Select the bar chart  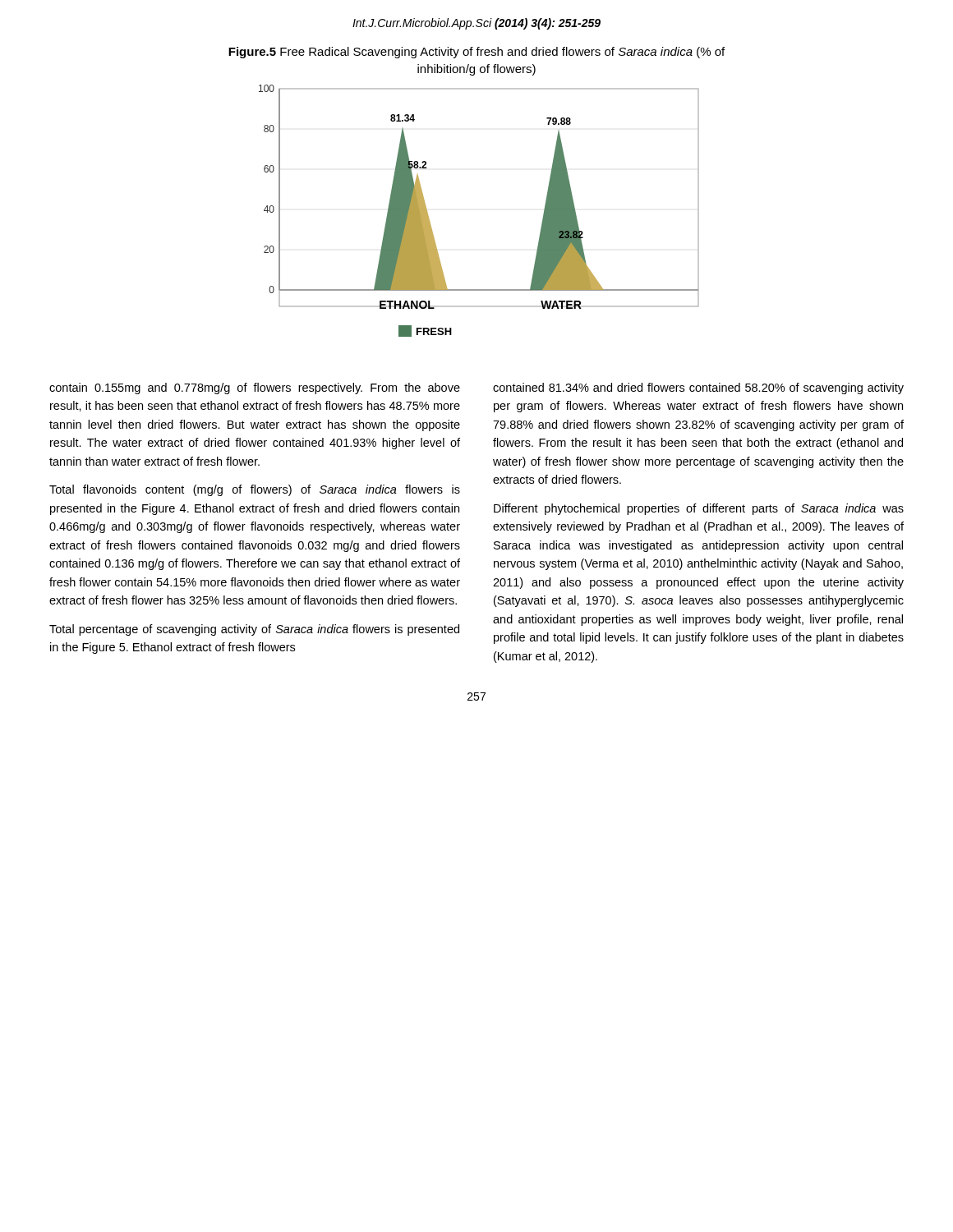476,221
